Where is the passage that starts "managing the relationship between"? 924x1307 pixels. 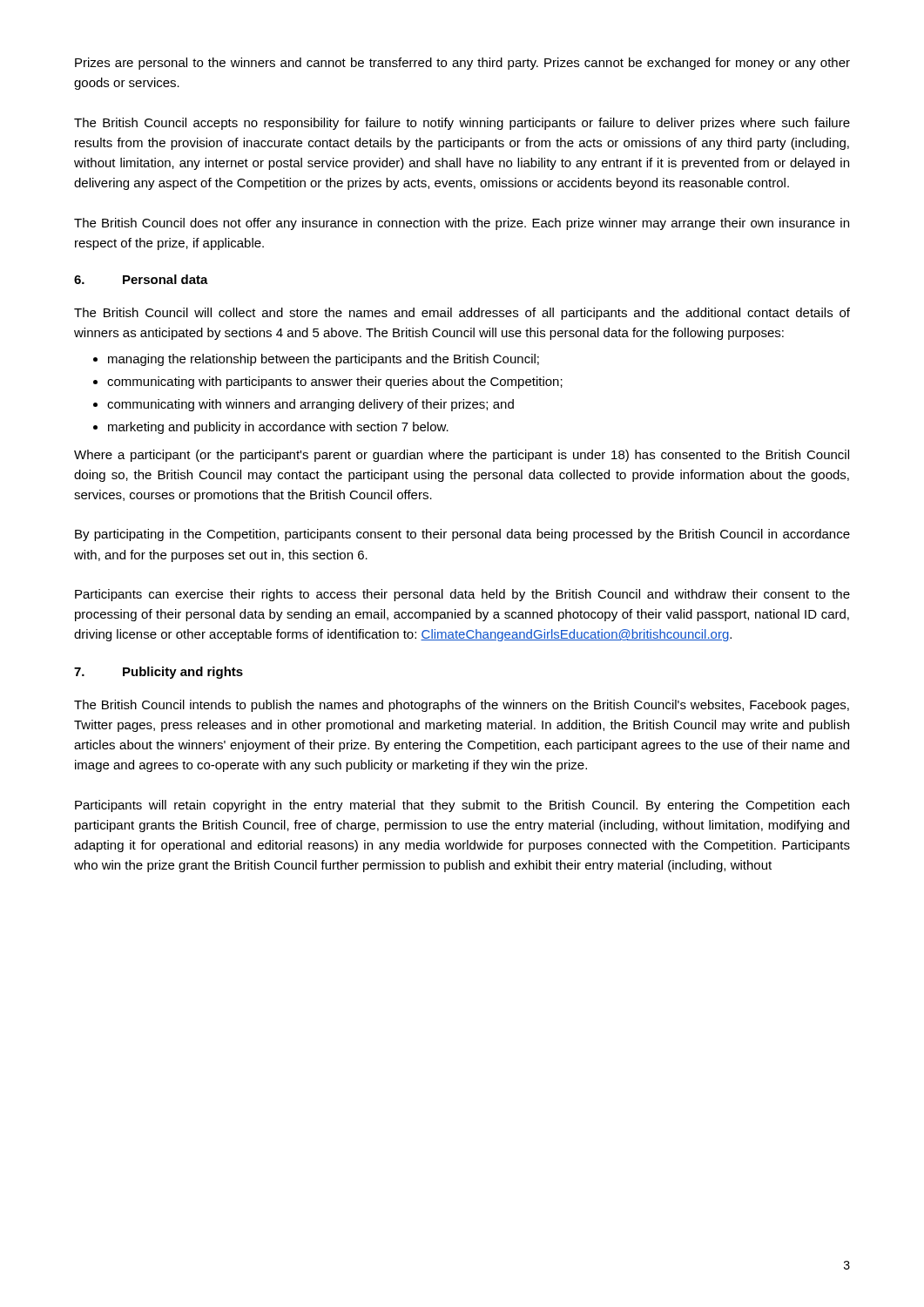[323, 358]
